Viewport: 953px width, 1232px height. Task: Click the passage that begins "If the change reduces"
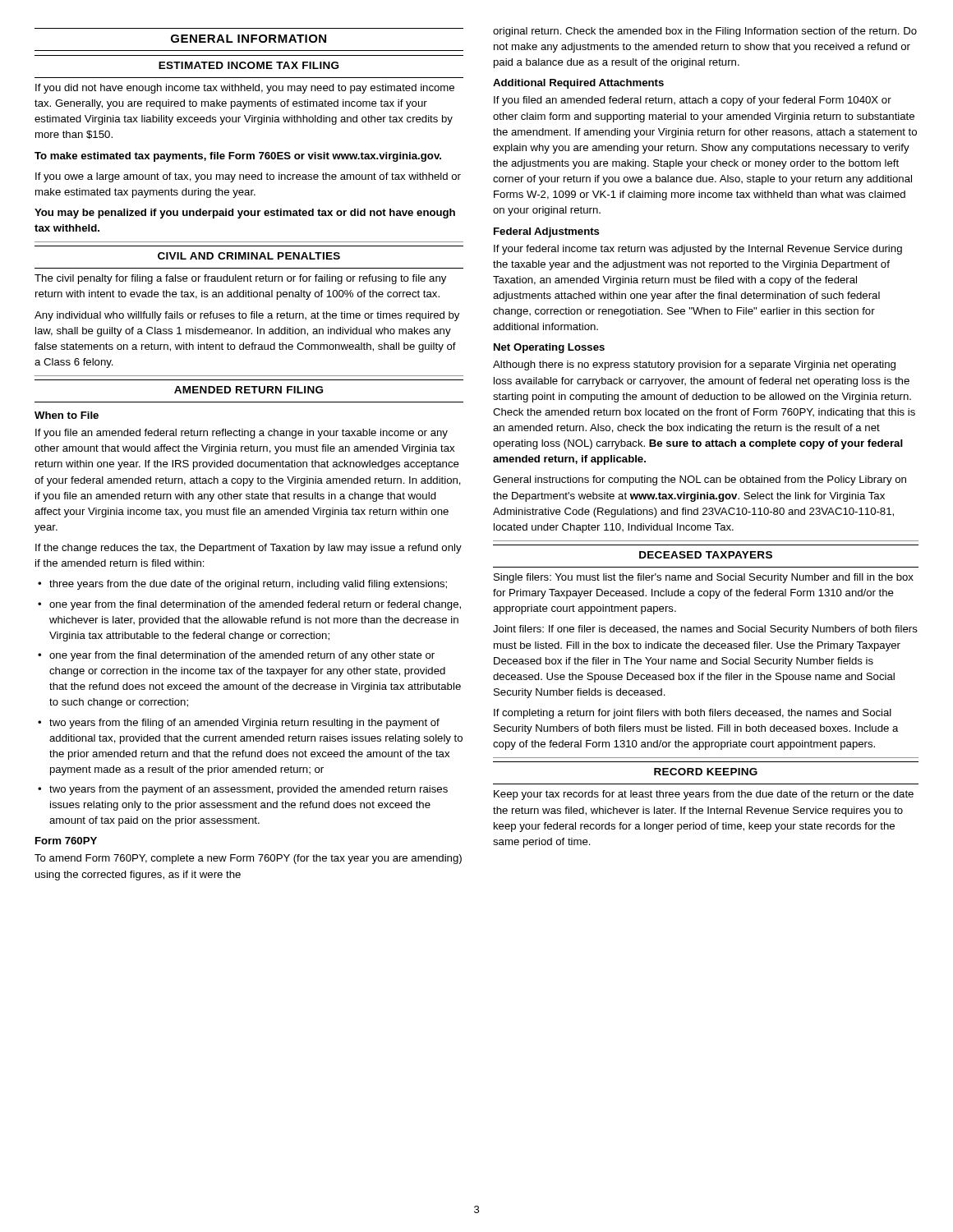click(x=249, y=555)
